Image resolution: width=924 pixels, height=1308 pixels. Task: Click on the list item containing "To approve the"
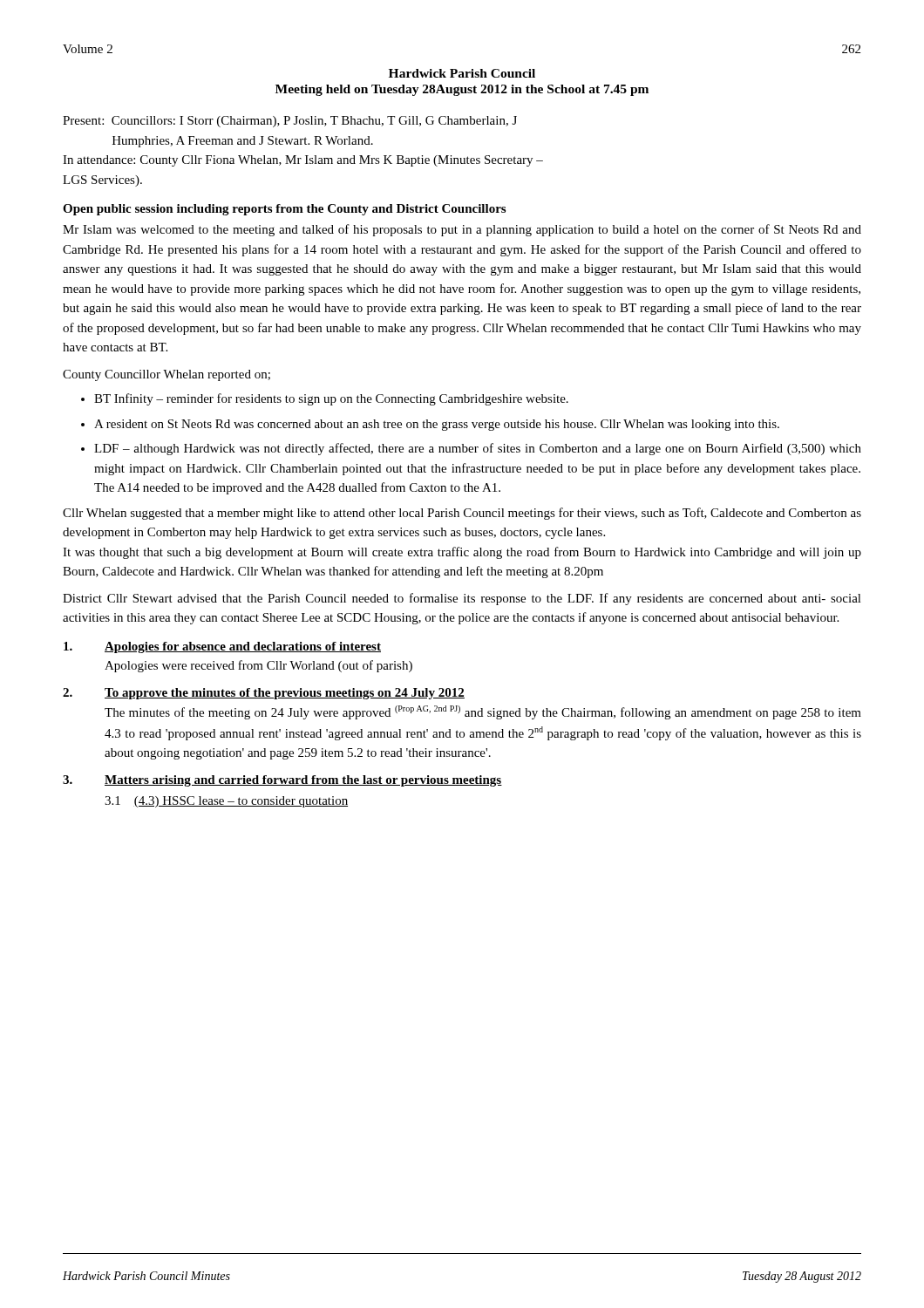click(483, 722)
